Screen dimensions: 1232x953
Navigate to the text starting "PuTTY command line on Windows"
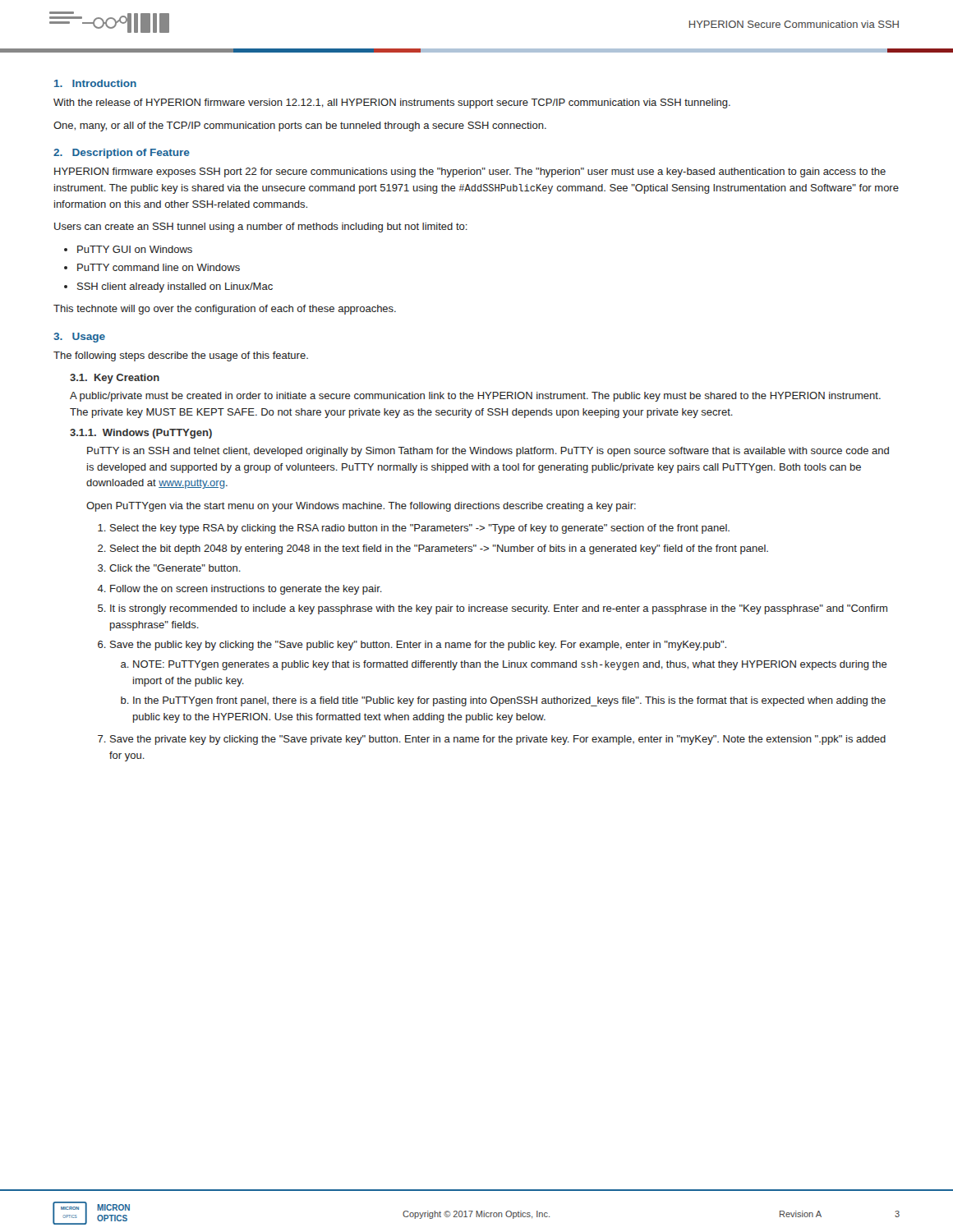point(152,267)
